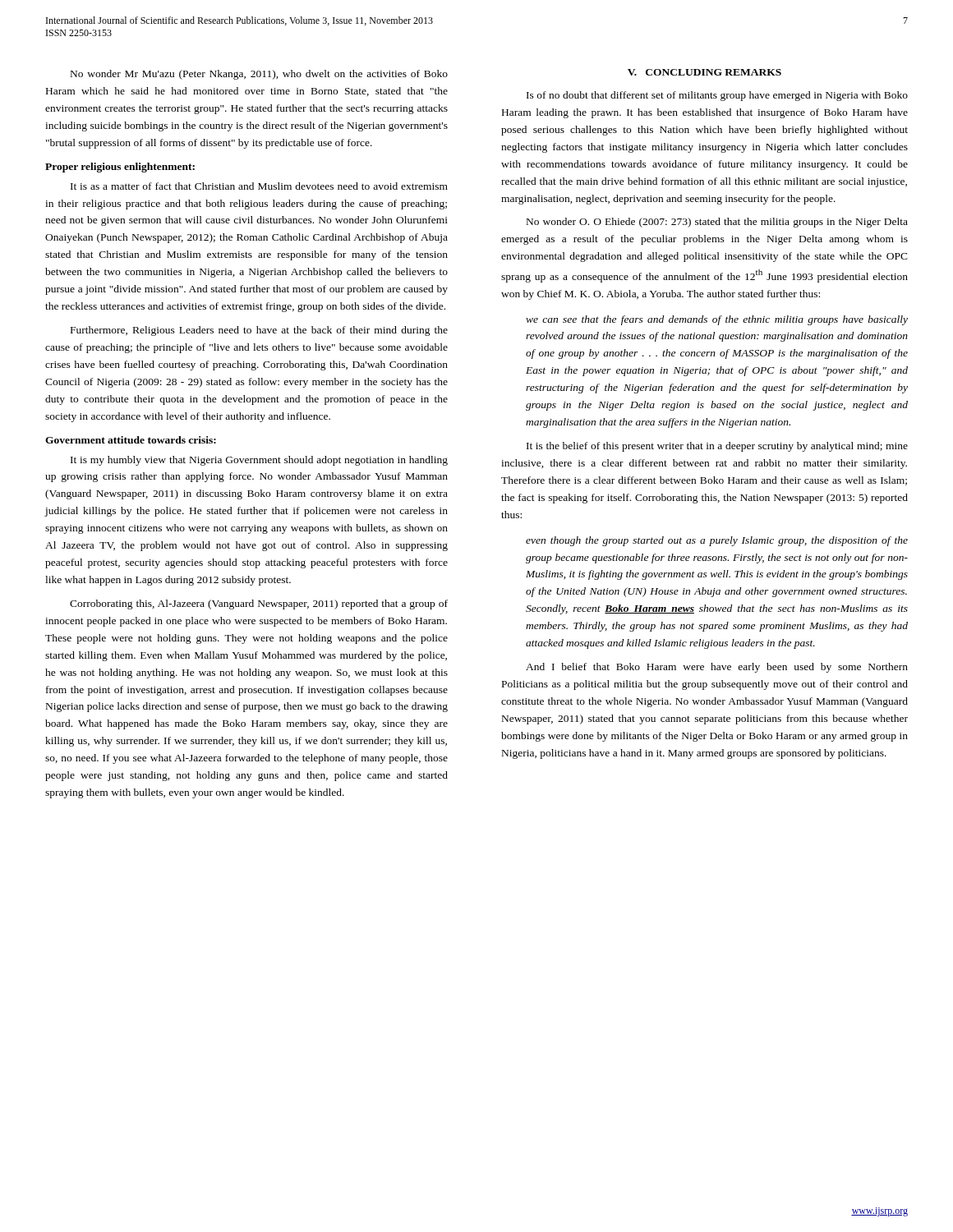Select the passage starting "It is the belief of this present"
953x1232 pixels.
point(705,481)
